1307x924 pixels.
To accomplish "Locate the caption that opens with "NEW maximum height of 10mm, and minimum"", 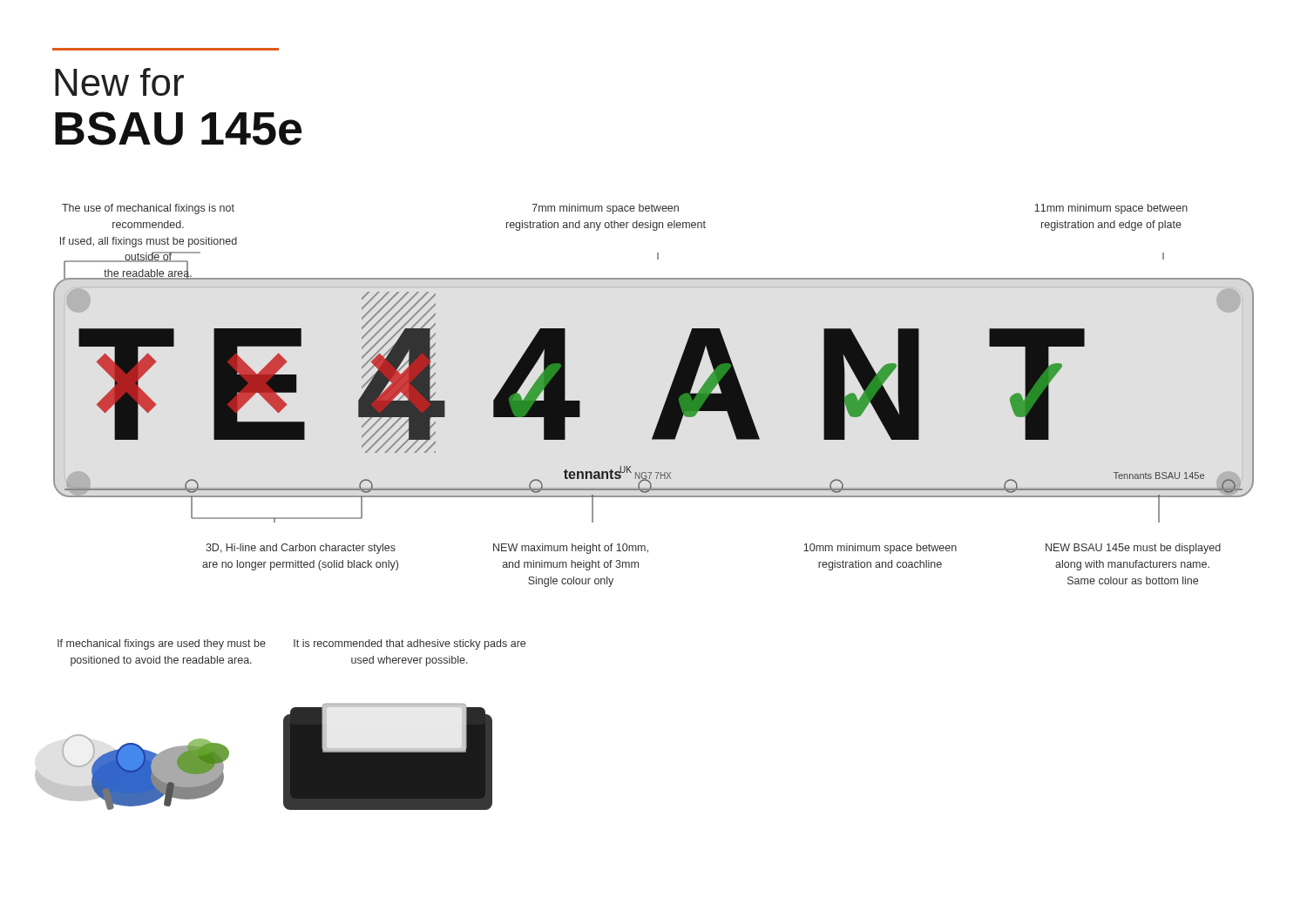I will [571, 564].
